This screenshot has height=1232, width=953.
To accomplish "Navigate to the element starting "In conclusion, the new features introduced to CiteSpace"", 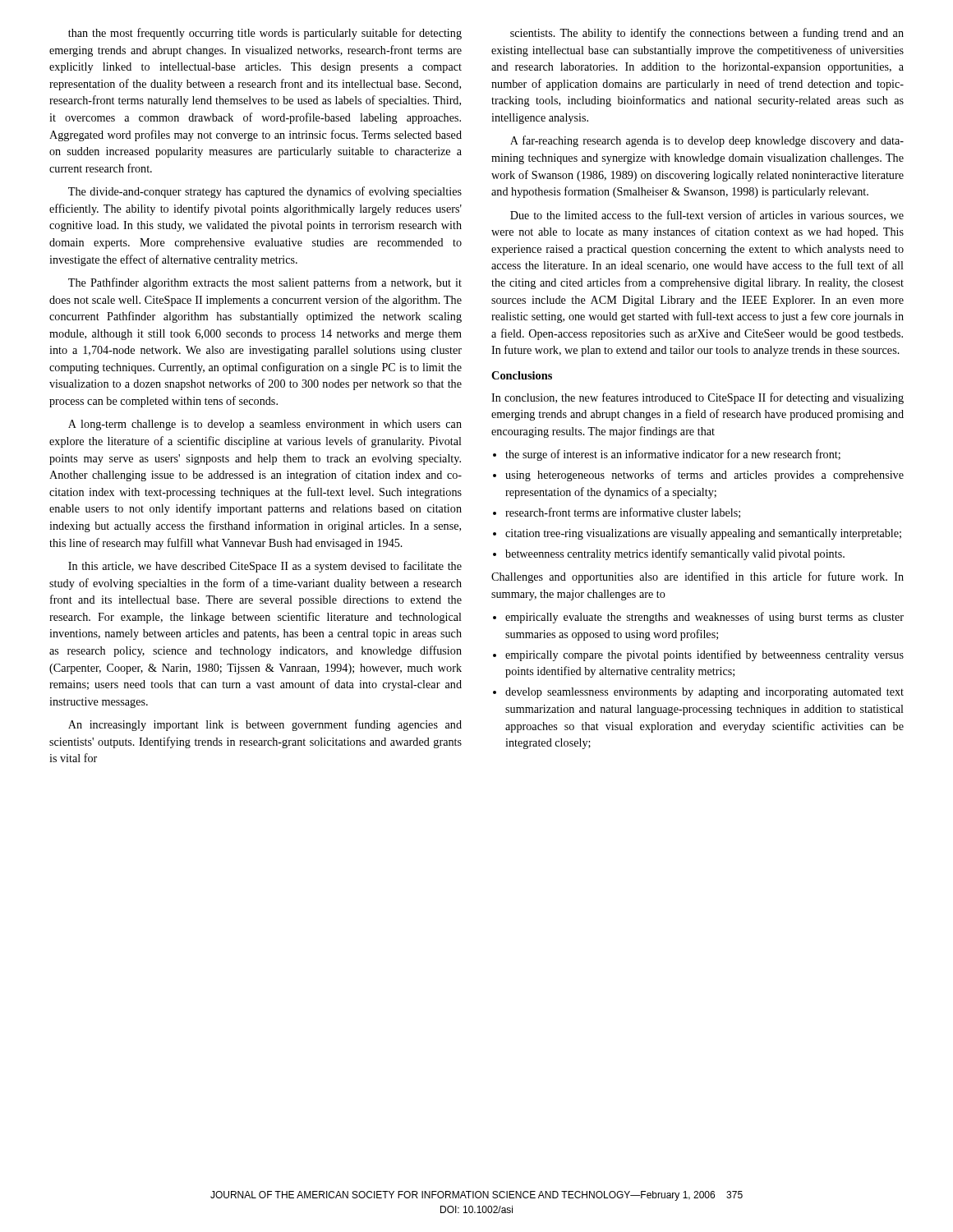I will click(698, 414).
